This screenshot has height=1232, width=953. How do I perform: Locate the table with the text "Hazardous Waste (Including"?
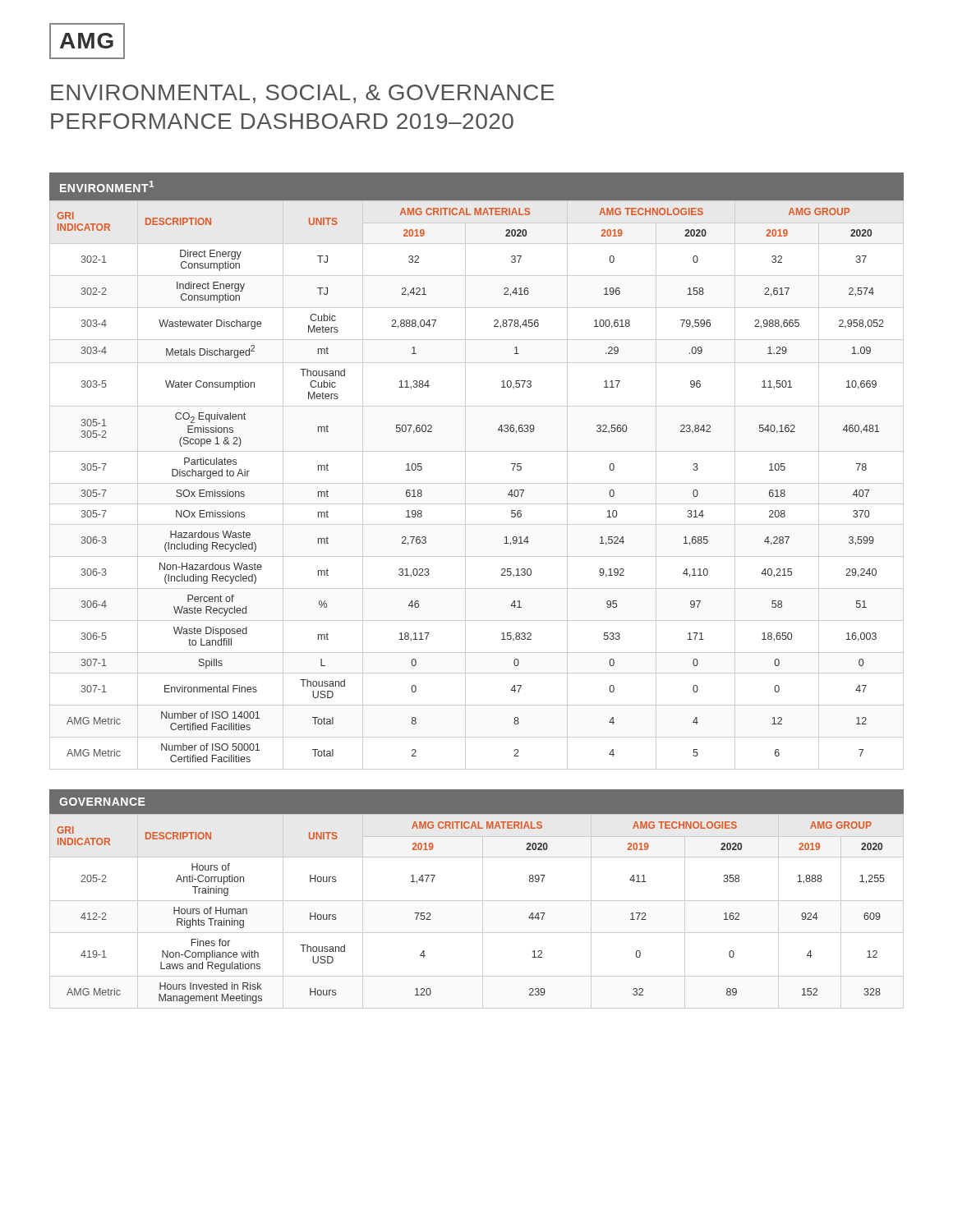[476, 485]
